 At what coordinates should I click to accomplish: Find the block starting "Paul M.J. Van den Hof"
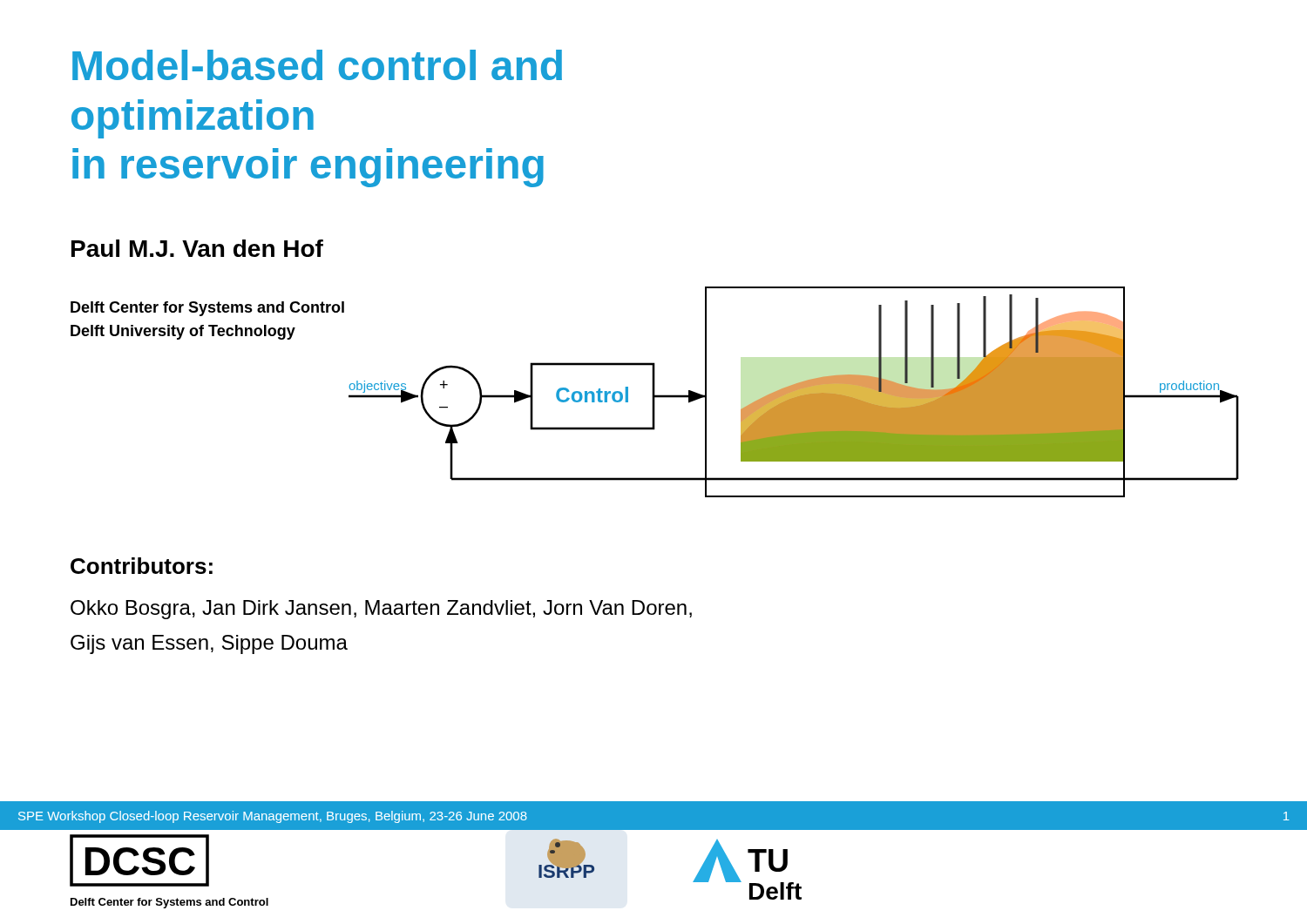[x=196, y=249]
